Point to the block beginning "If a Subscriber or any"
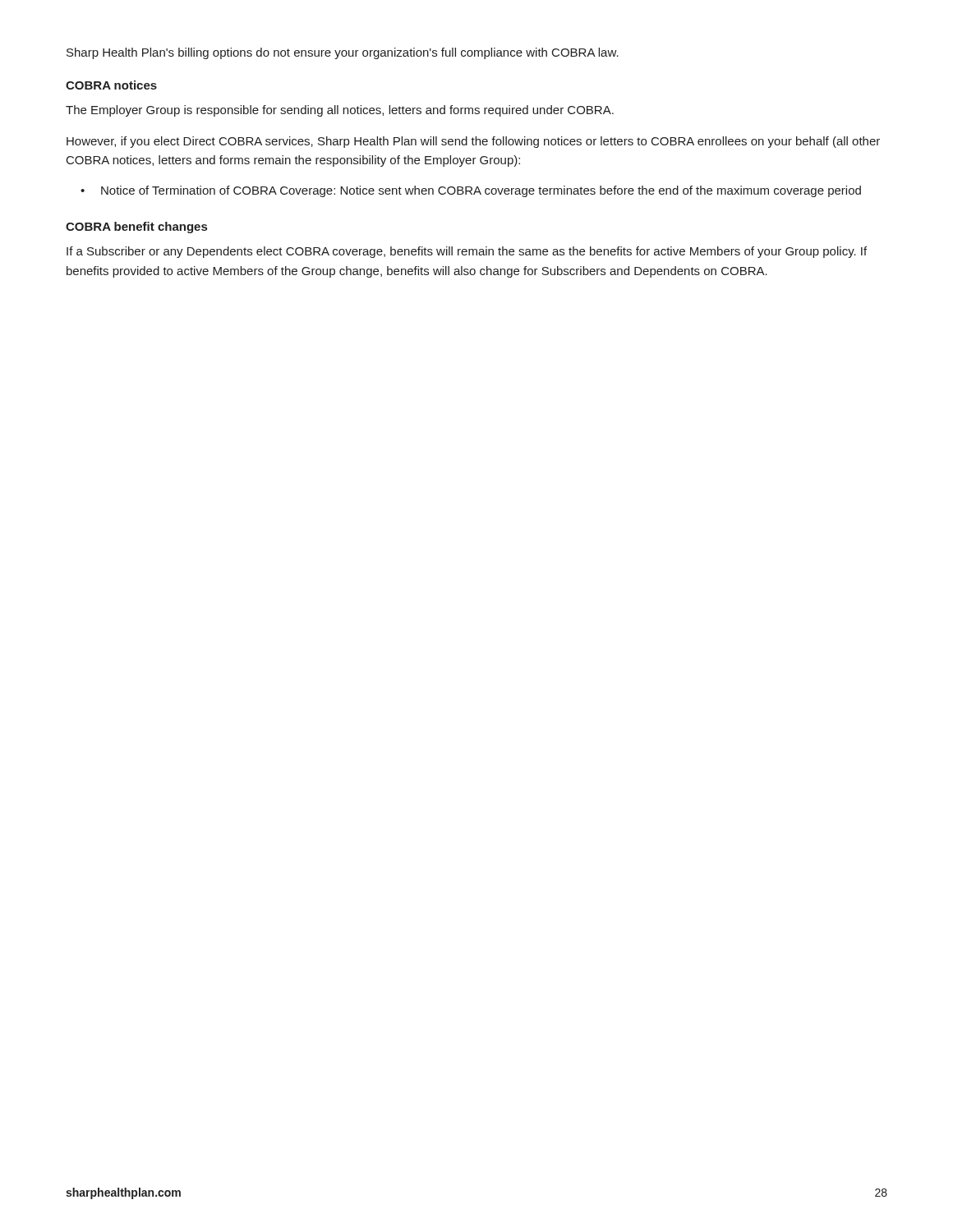The height and width of the screenshot is (1232, 953). click(476, 261)
